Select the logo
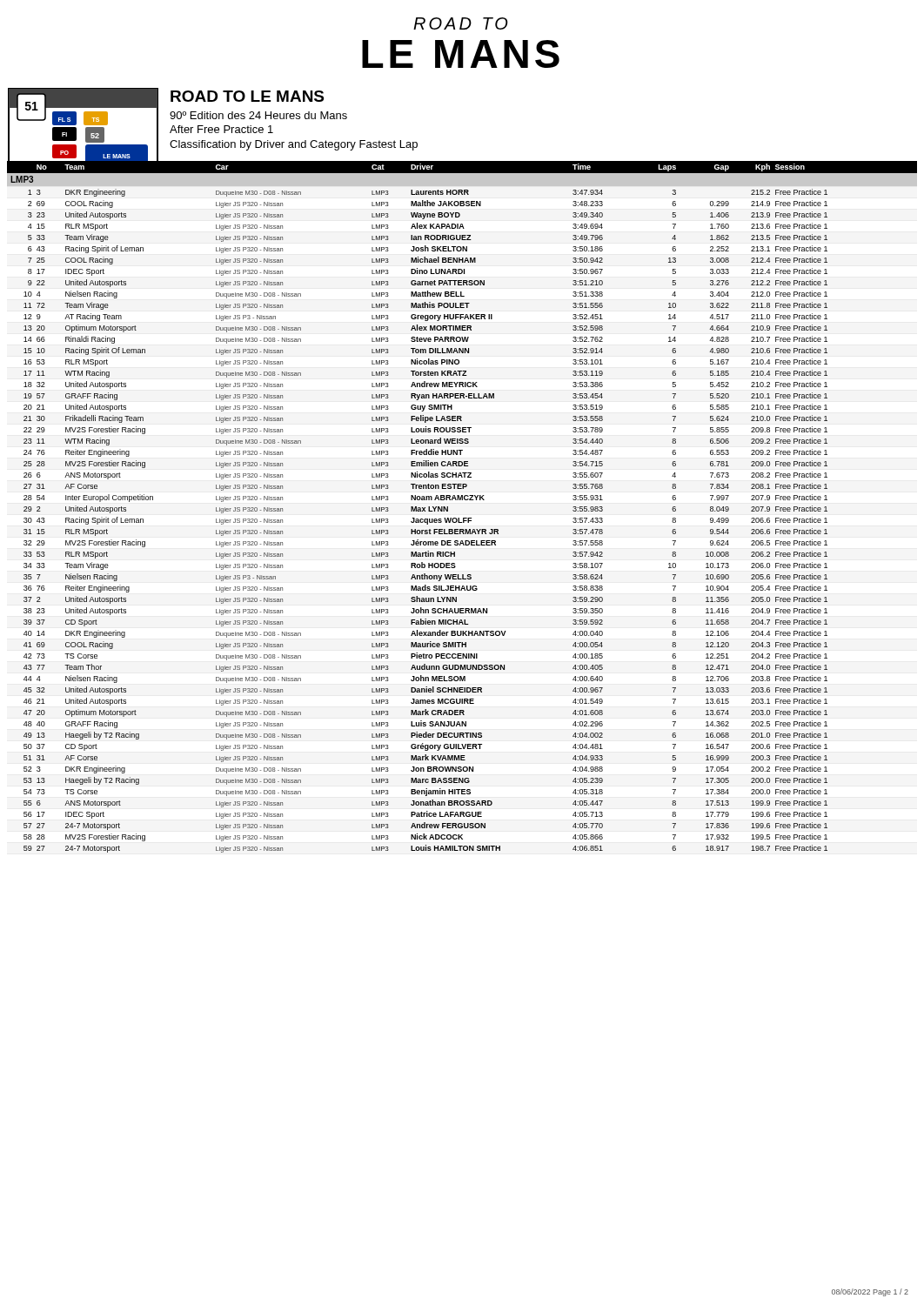924x1305 pixels. (83, 140)
